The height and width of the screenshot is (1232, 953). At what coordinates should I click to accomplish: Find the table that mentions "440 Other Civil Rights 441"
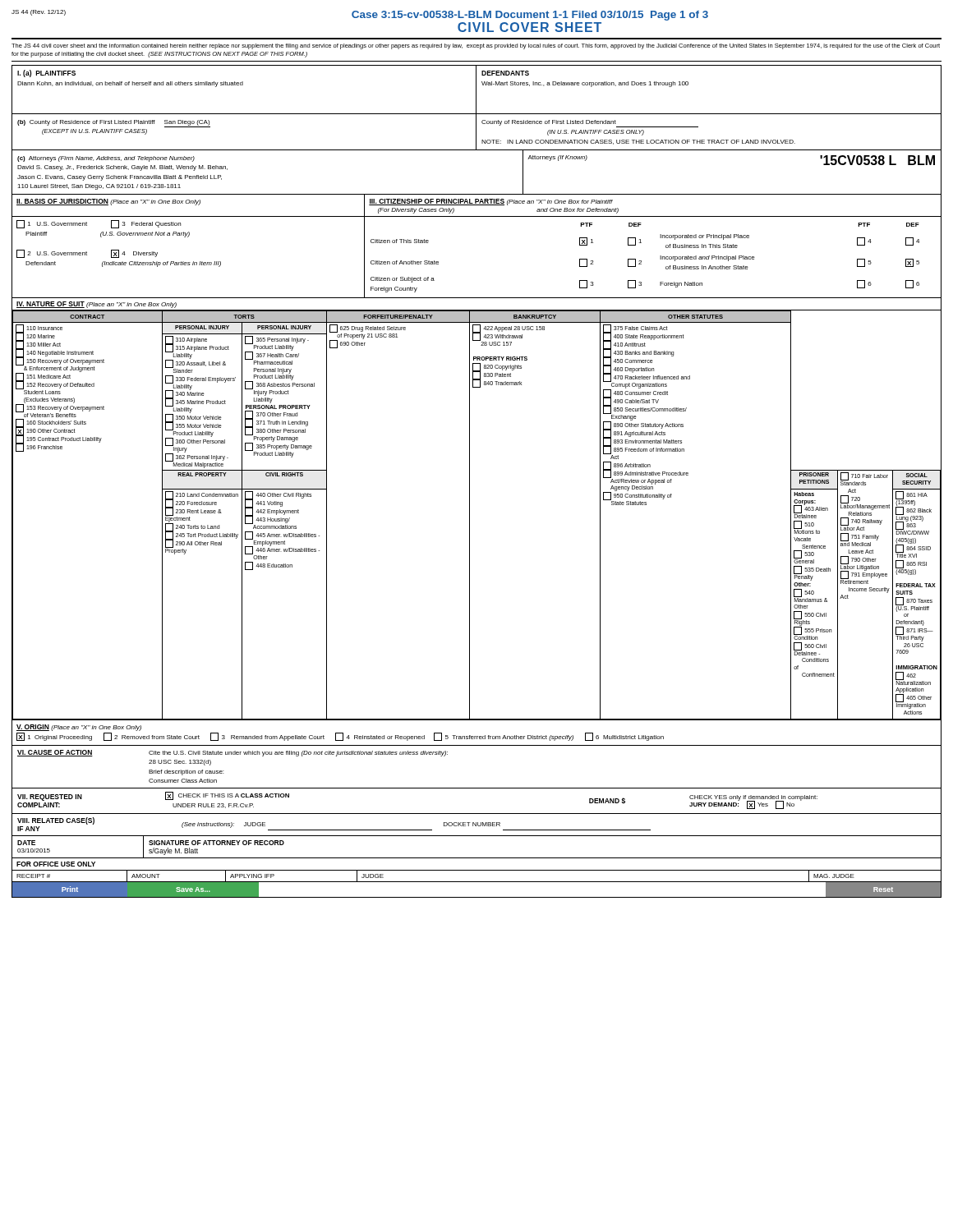click(x=476, y=515)
